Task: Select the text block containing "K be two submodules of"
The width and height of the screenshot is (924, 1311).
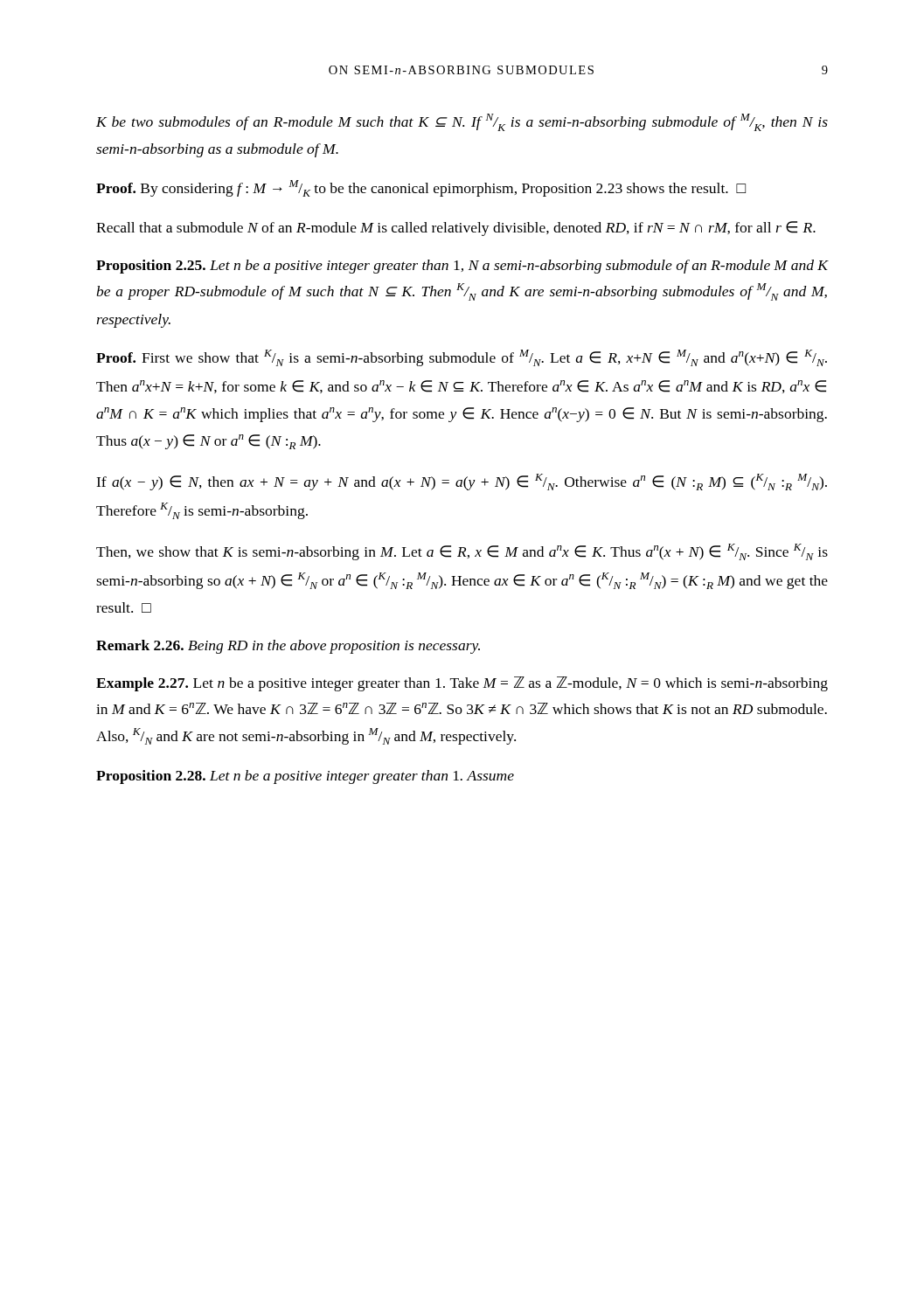Action: coord(462,135)
